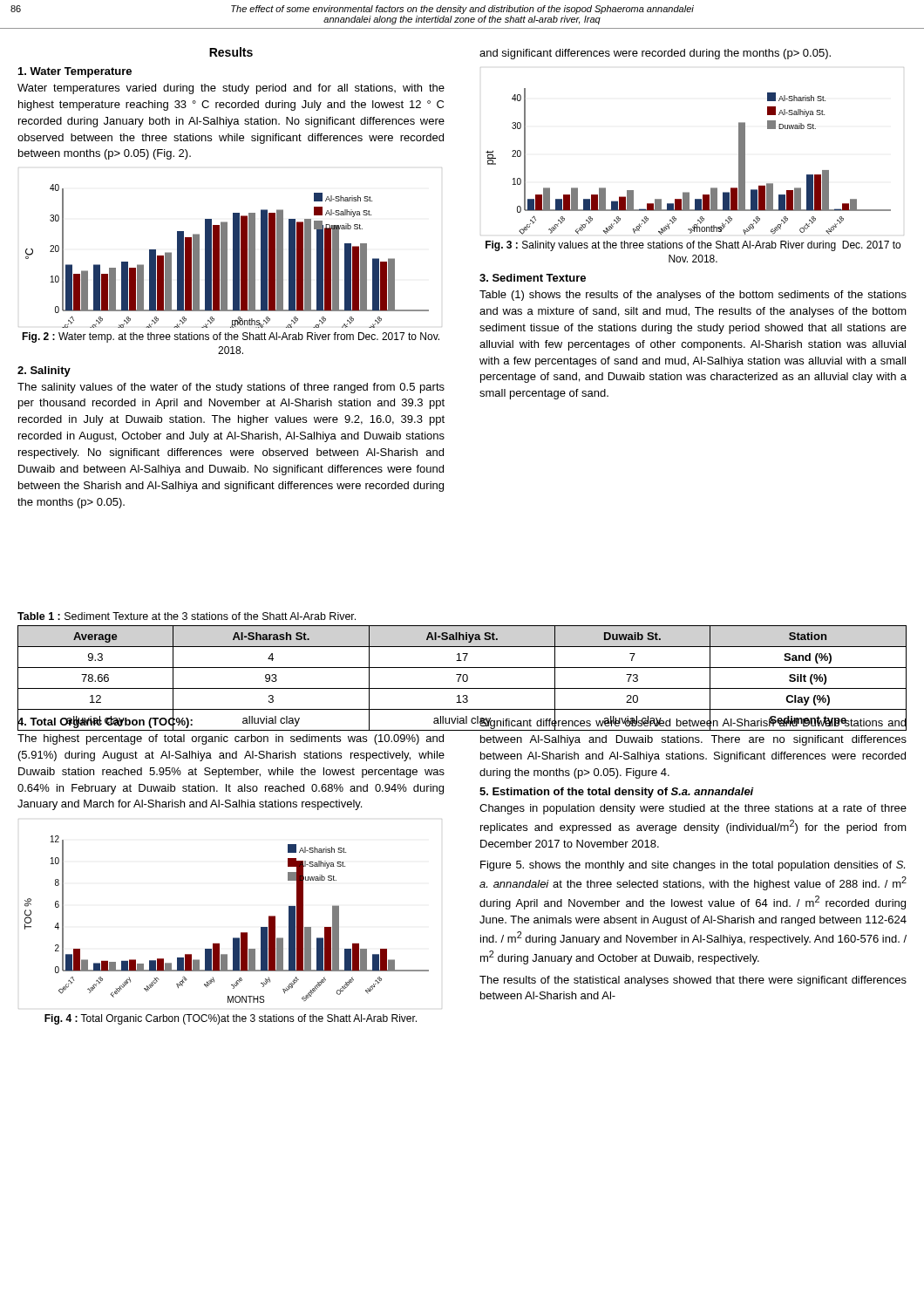
Task: Select the passage starting "5. Estimation of the total density of S.a."
Action: point(616,792)
